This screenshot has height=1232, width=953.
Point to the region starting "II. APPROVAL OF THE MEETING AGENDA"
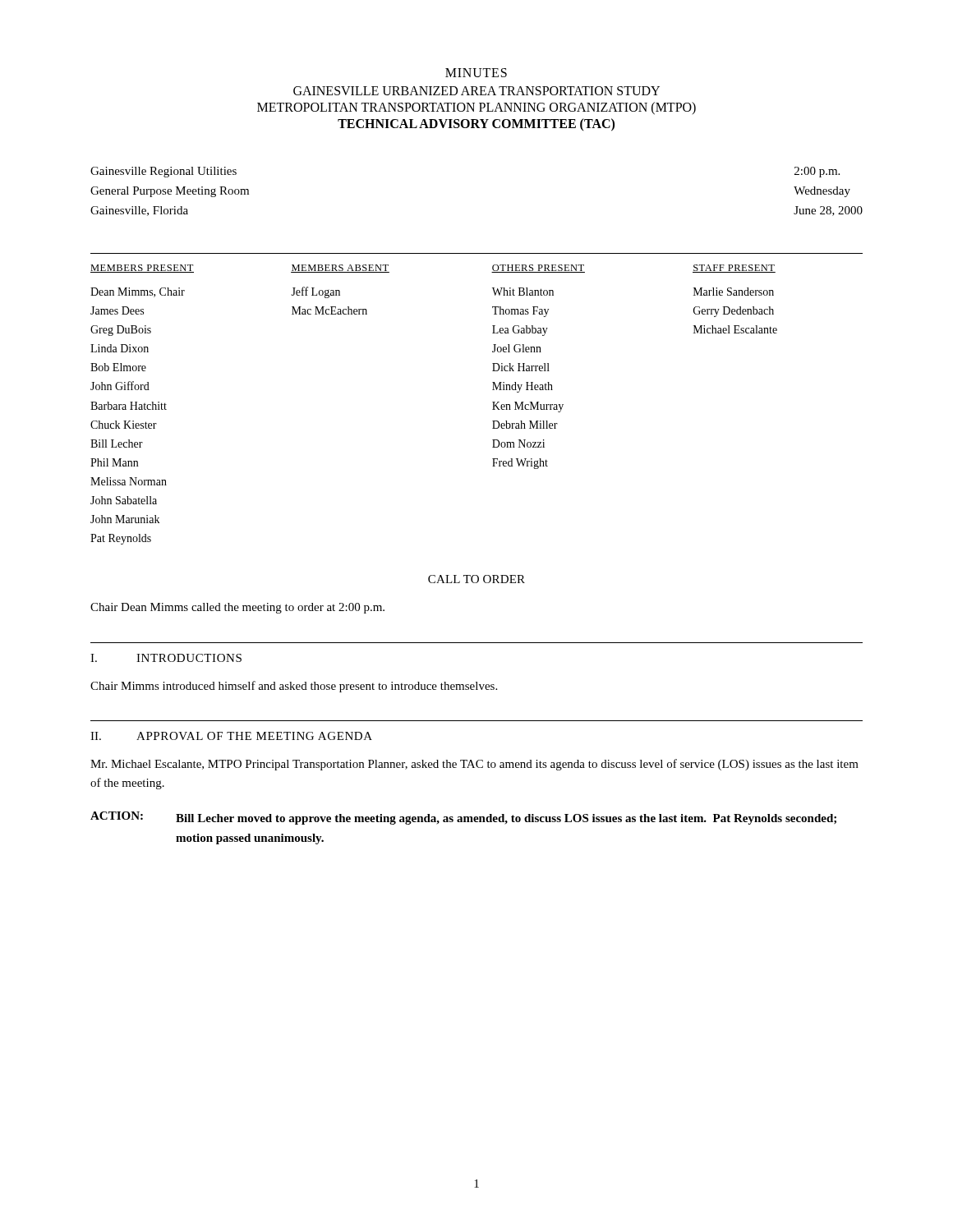(232, 736)
